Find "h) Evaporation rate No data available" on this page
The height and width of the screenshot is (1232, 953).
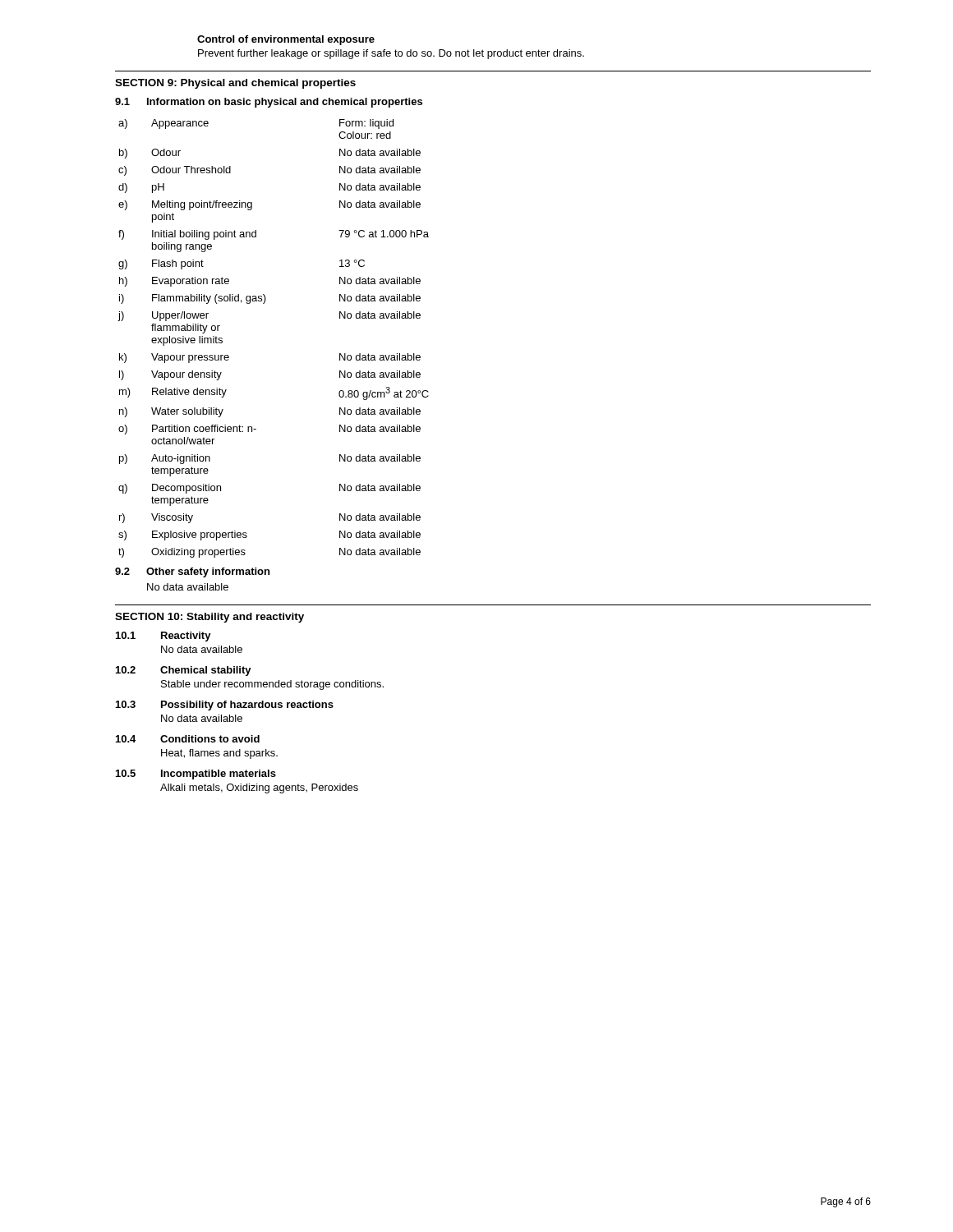coord(189,281)
